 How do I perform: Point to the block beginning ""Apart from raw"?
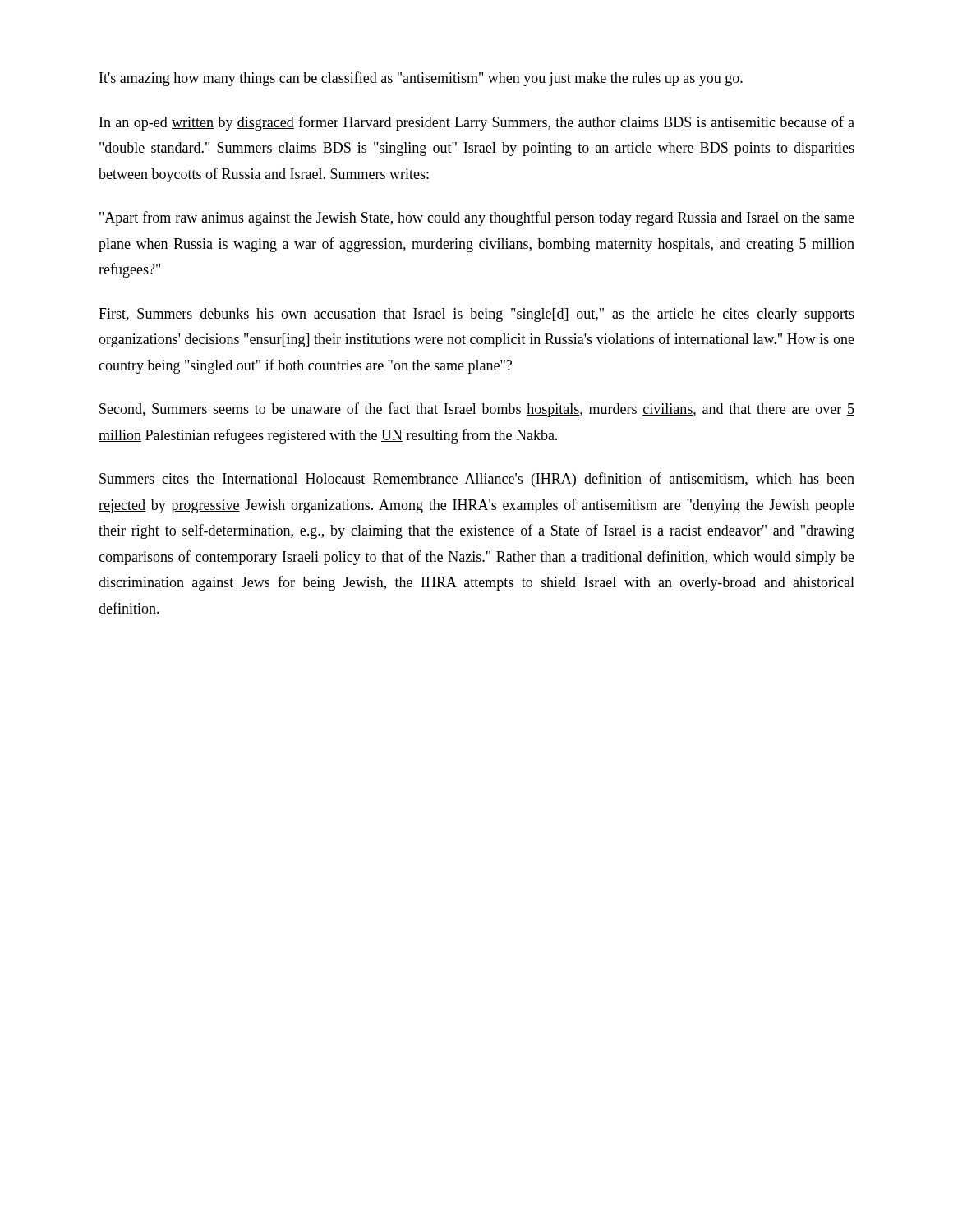coord(476,244)
